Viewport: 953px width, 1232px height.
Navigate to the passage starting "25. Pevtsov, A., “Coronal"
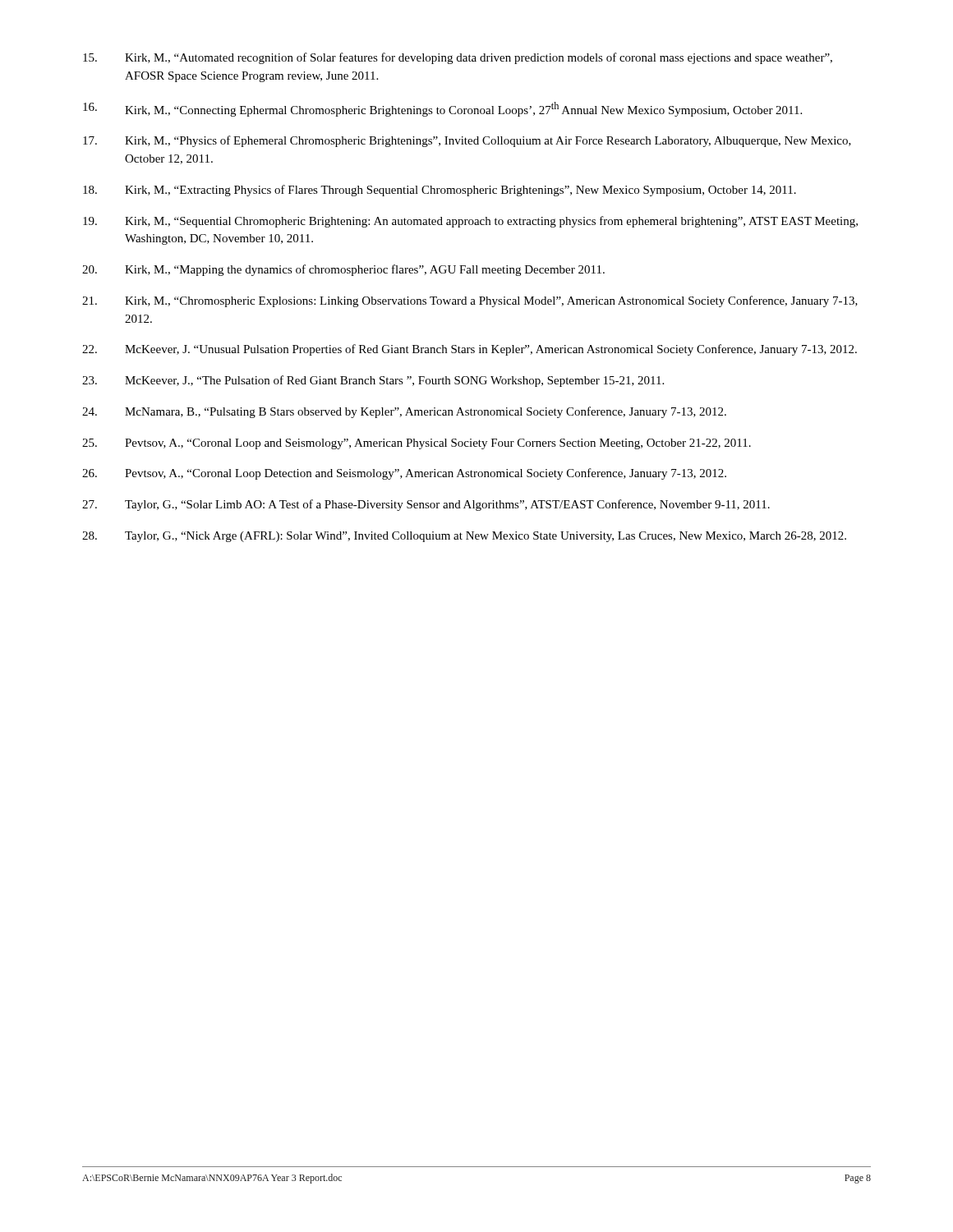click(476, 443)
